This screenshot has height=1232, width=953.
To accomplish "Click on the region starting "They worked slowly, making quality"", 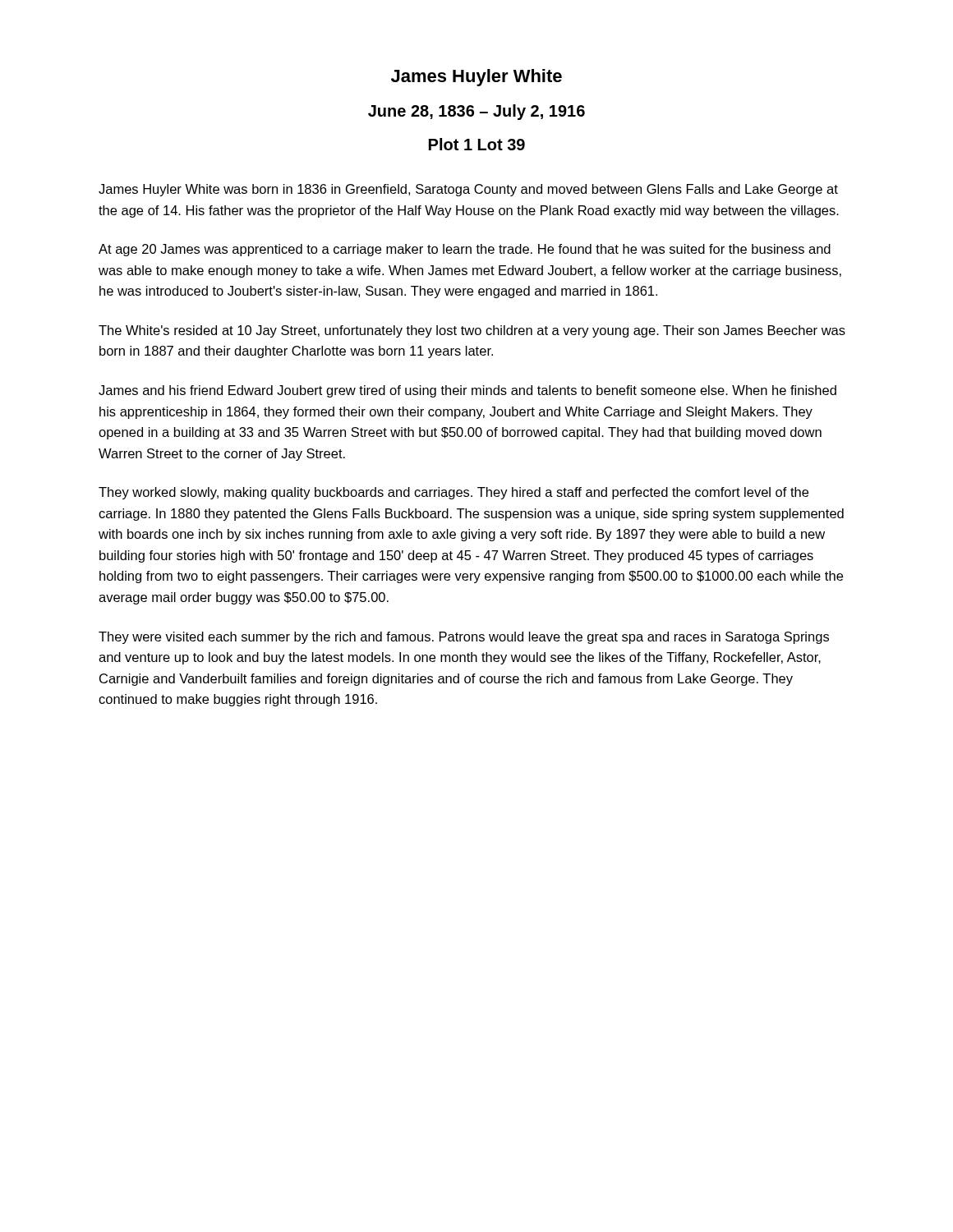I will (471, 545).
